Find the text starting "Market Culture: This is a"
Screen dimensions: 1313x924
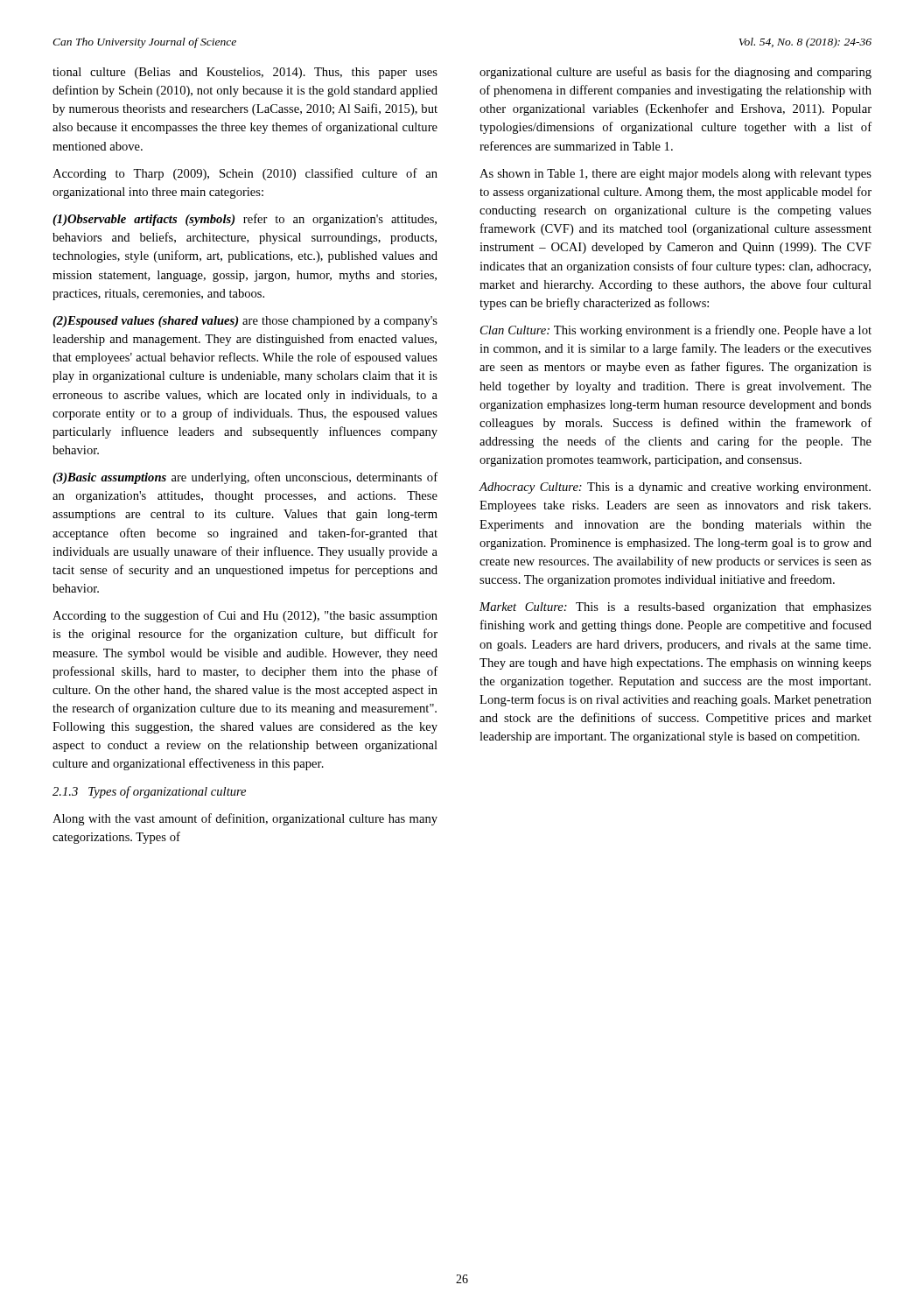[x=675, y=672]
